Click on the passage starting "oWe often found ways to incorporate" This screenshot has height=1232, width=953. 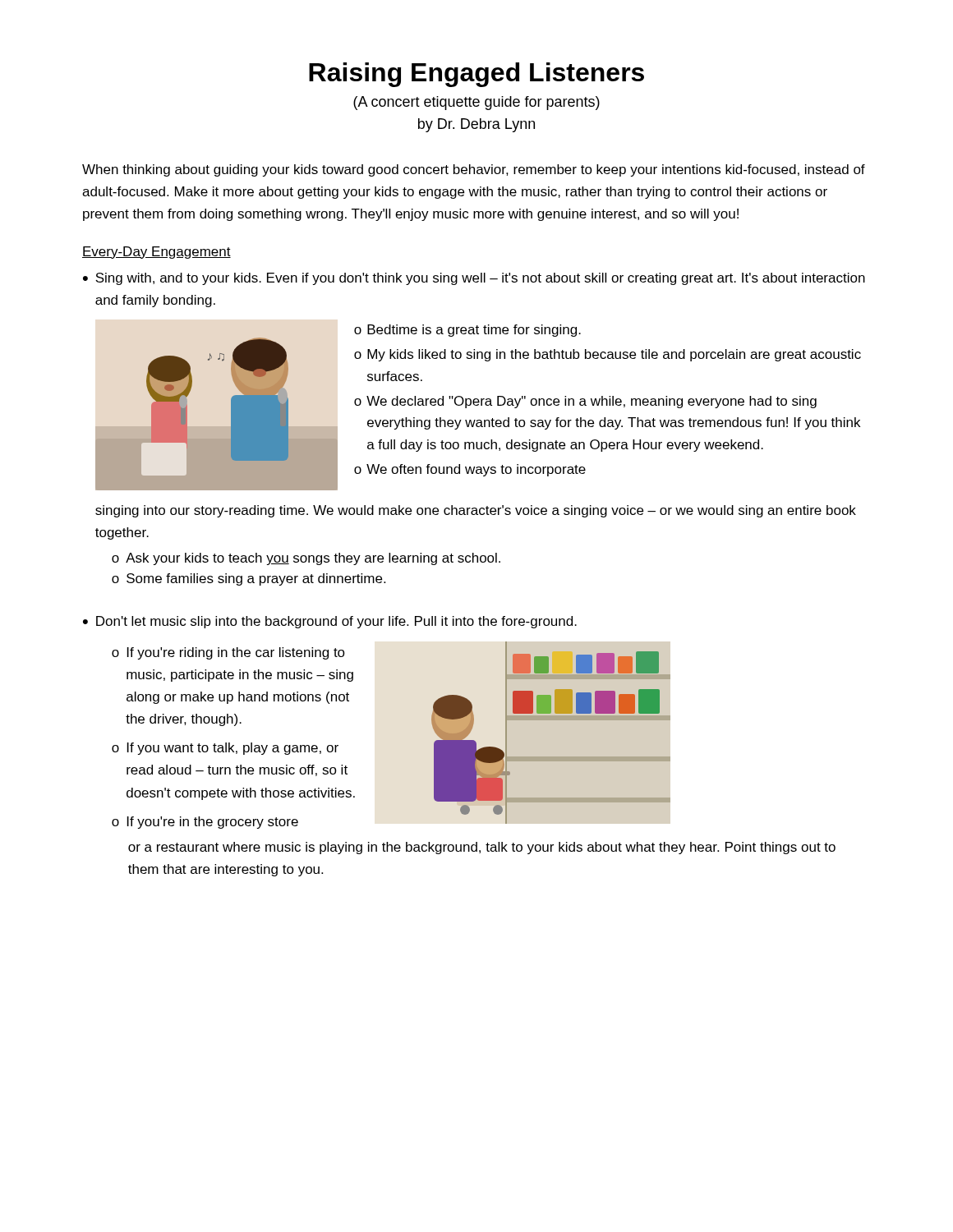[x=470, y=470]
